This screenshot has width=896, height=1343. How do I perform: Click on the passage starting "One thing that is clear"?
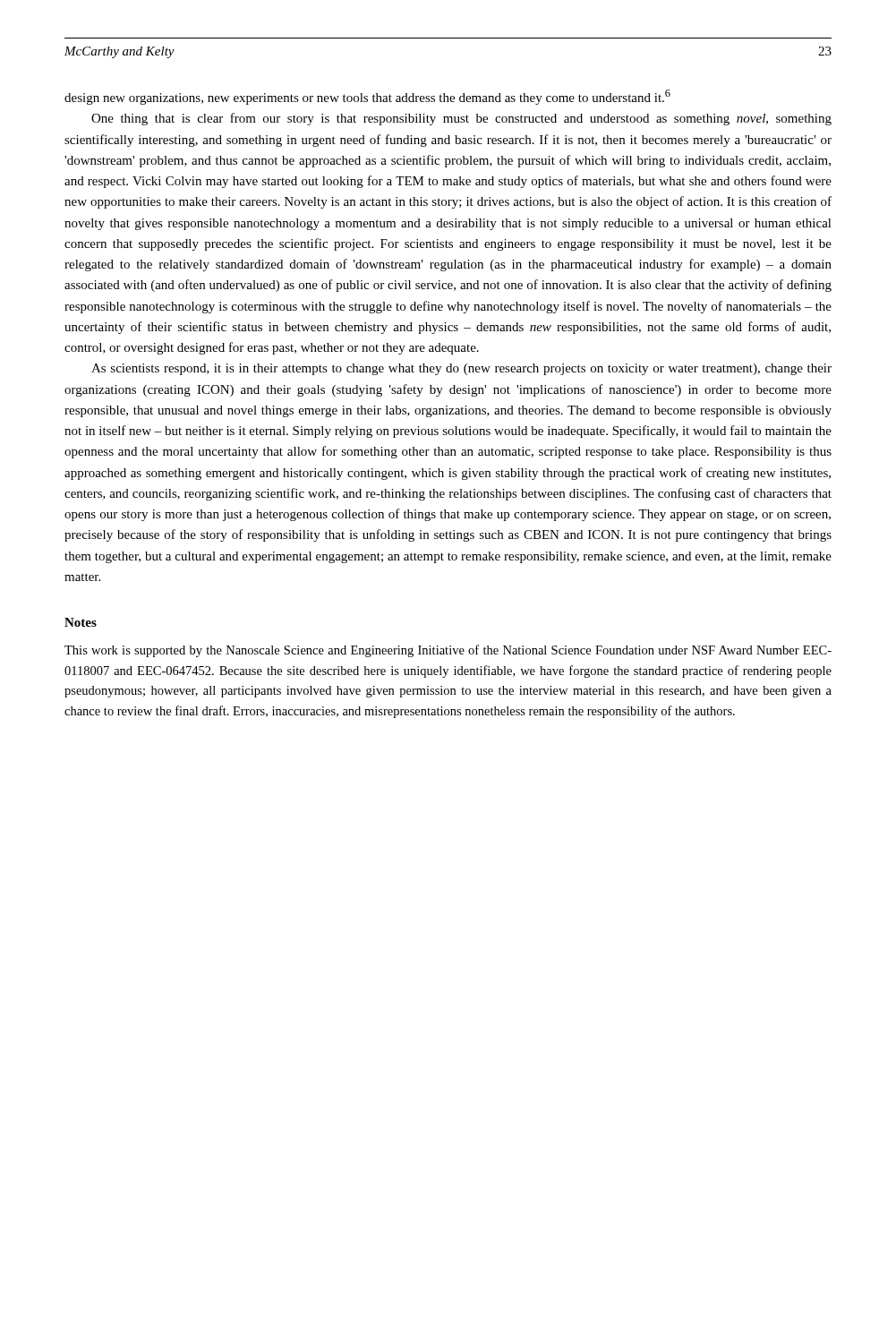[x=448, y=233]
